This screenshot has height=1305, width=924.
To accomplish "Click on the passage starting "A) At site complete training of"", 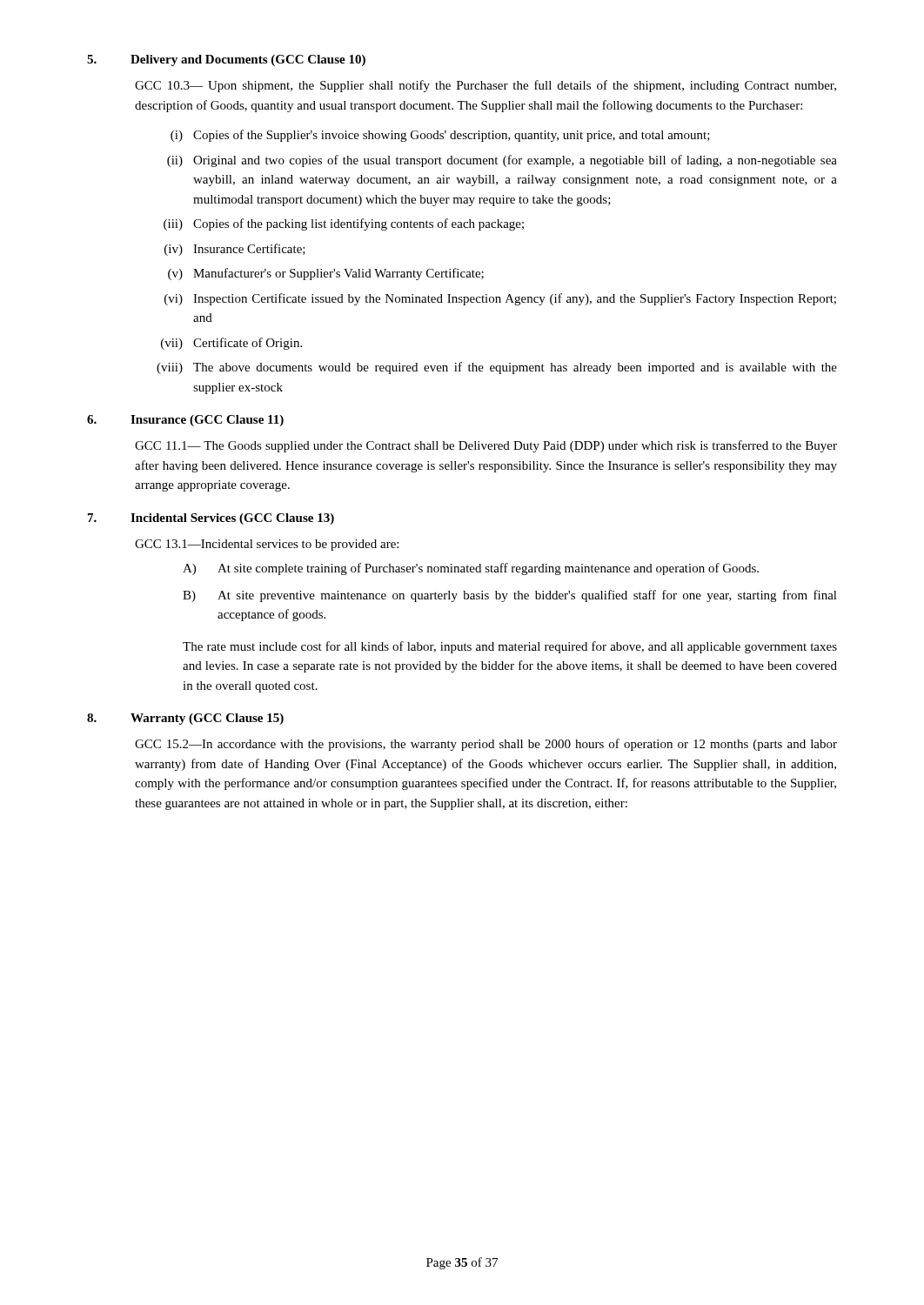I will coord(510,568).
